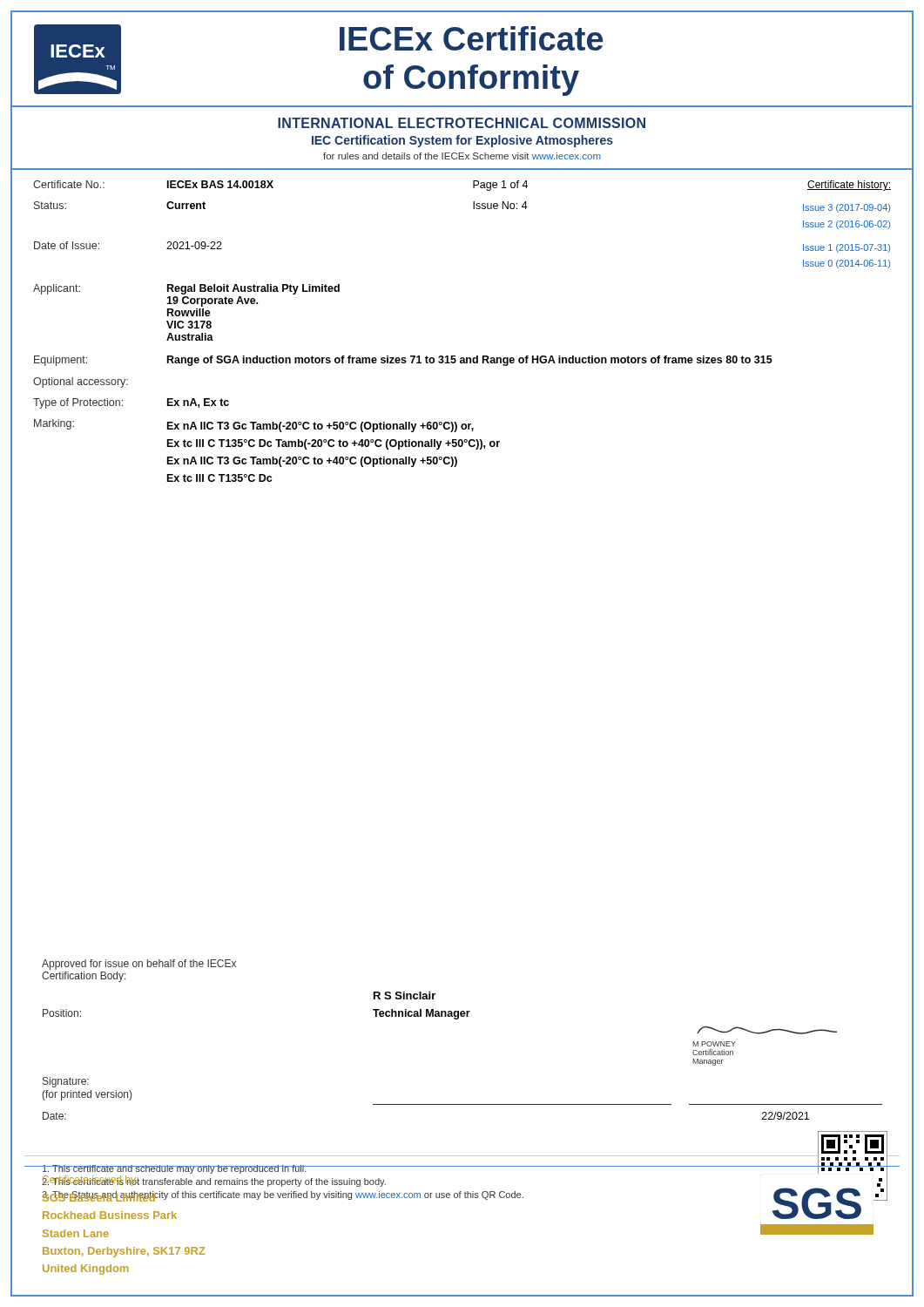Where is the passage that starts "3. The Status and"?
This screenshot has width=924, height=1307.
click(x=283, y=1195)
